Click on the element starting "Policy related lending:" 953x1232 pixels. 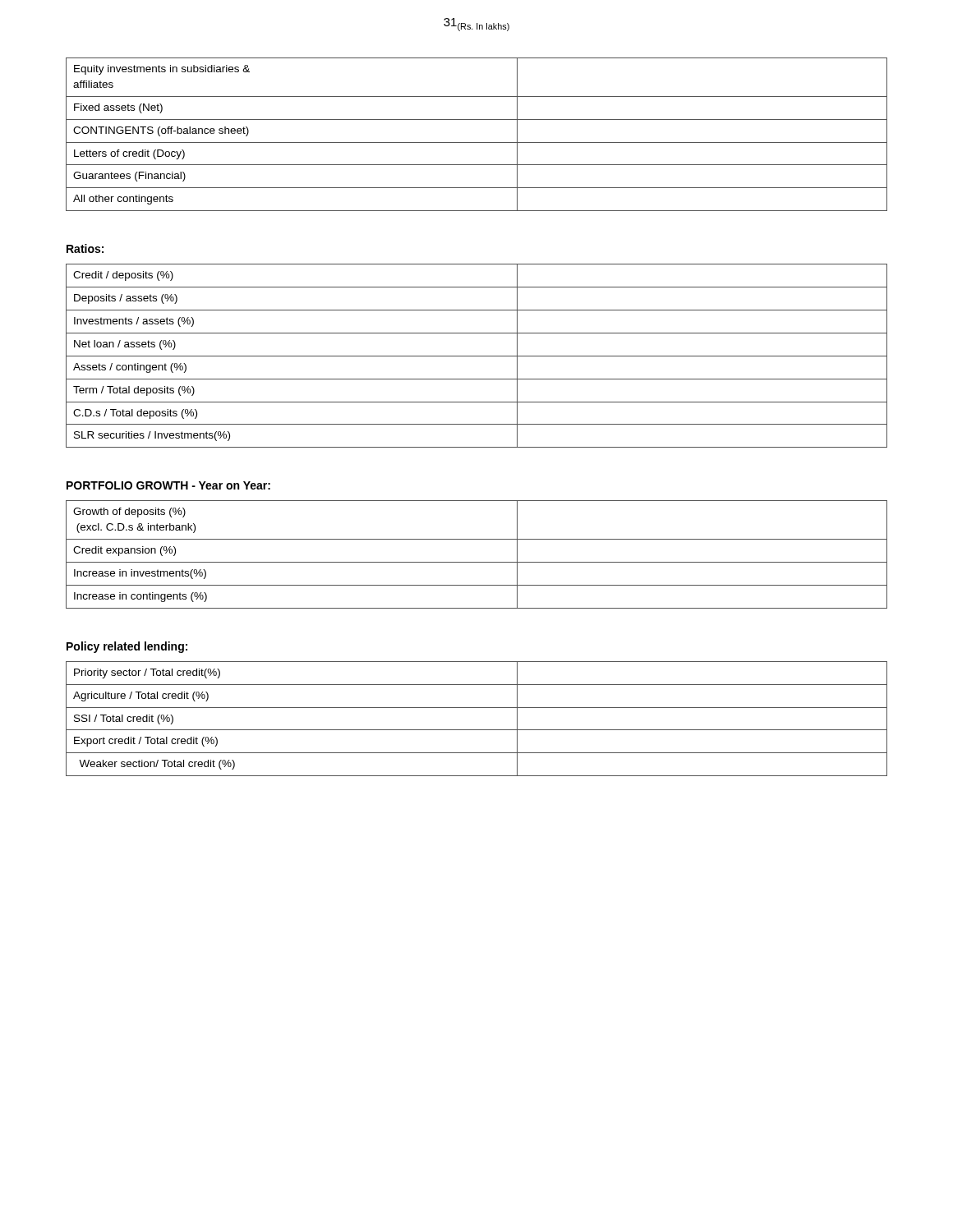(x=127, y=646)
